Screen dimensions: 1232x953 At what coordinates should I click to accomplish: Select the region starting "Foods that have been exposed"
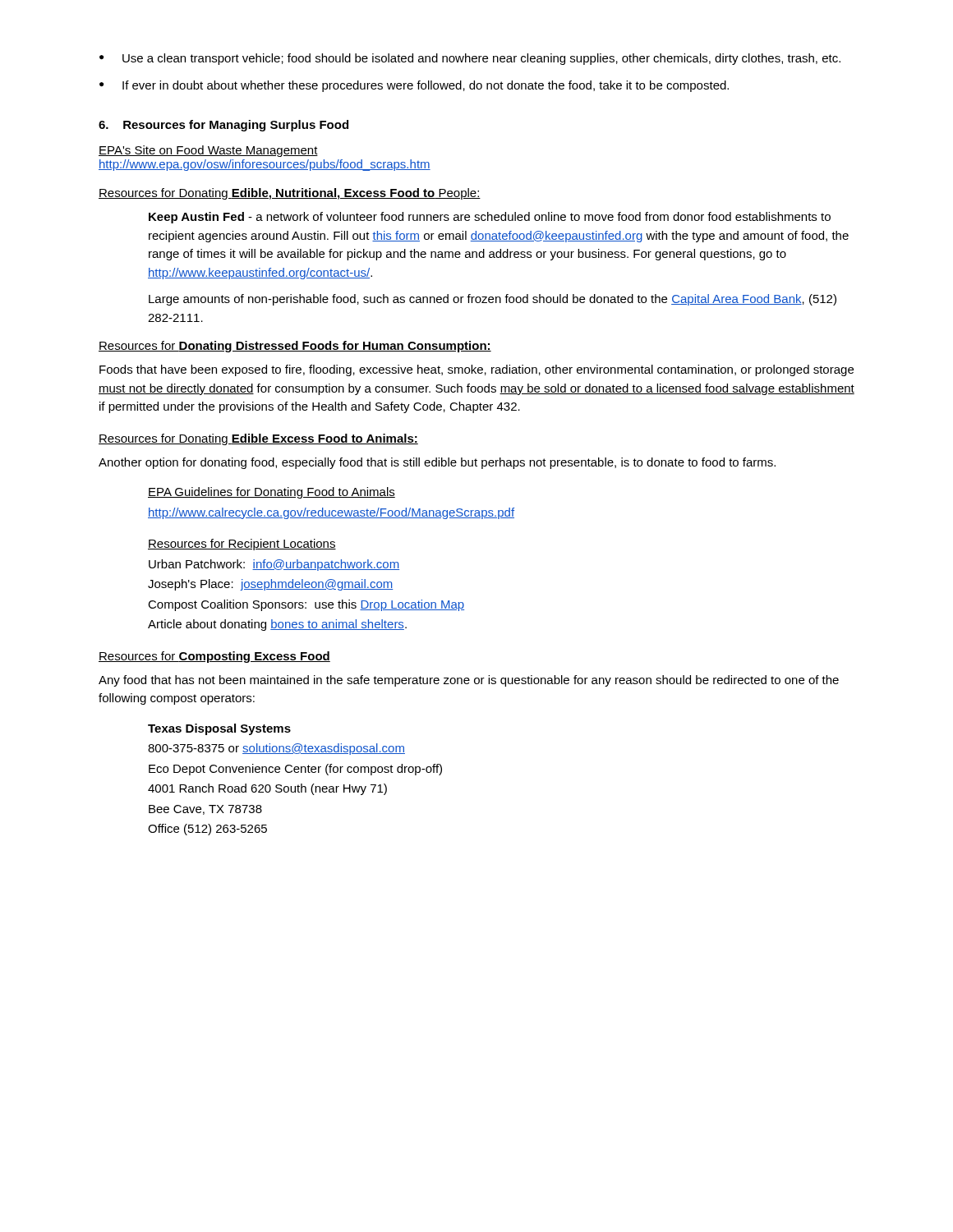point(476,388)
